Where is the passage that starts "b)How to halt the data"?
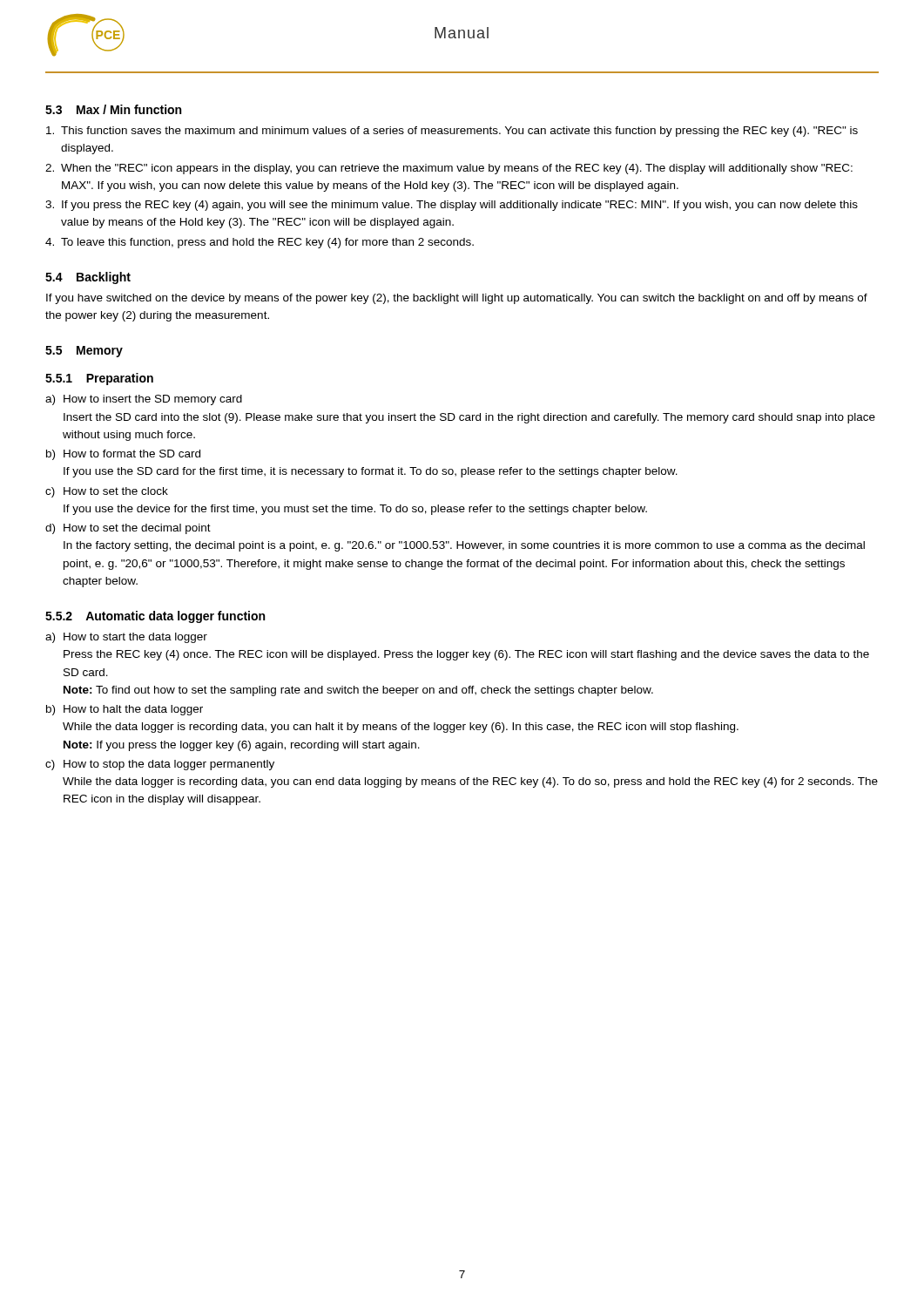The width and height of the screenshot is (924, 1307). click(x=462, y=727)
